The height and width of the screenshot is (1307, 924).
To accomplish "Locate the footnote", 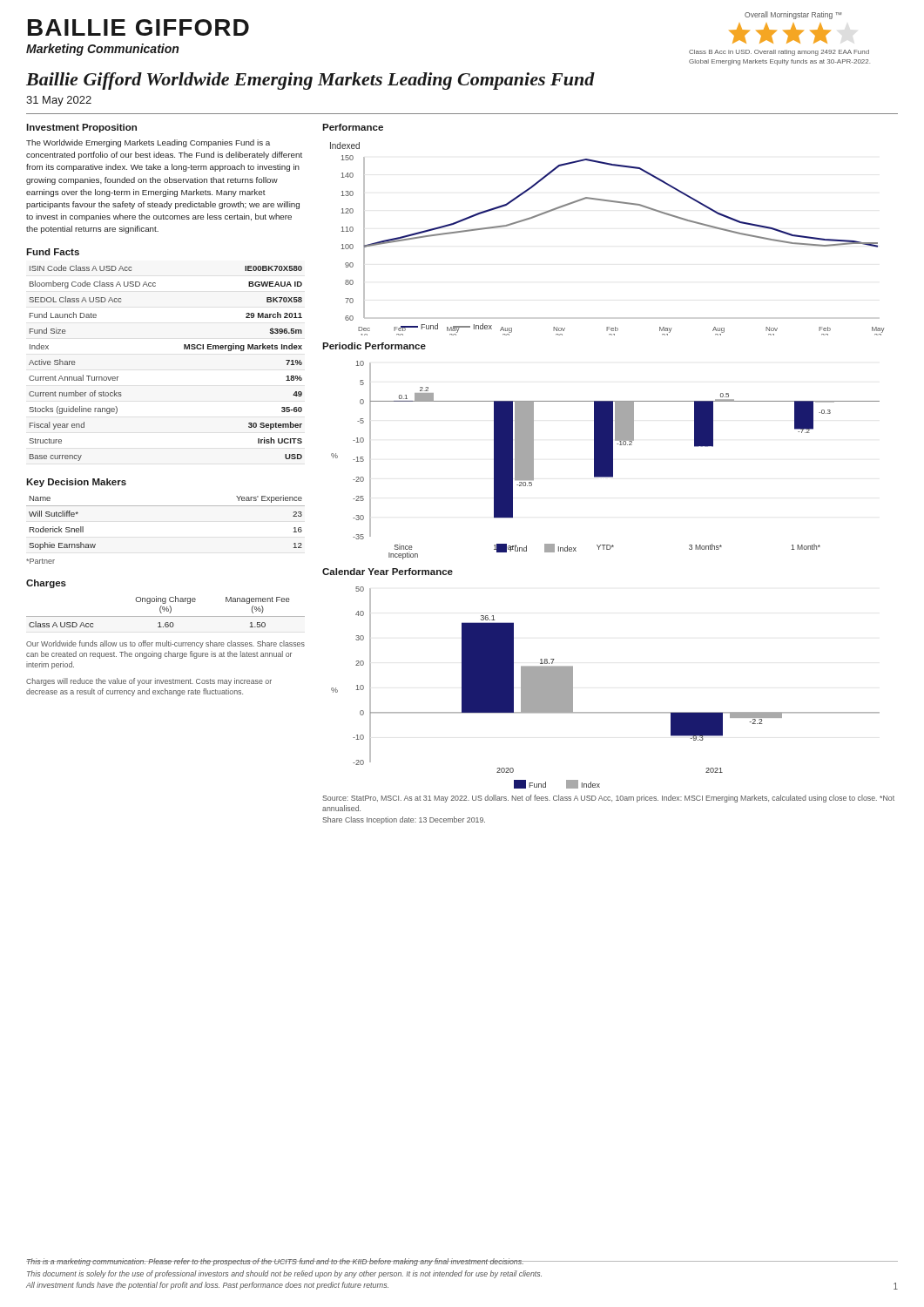I will 41,561.
